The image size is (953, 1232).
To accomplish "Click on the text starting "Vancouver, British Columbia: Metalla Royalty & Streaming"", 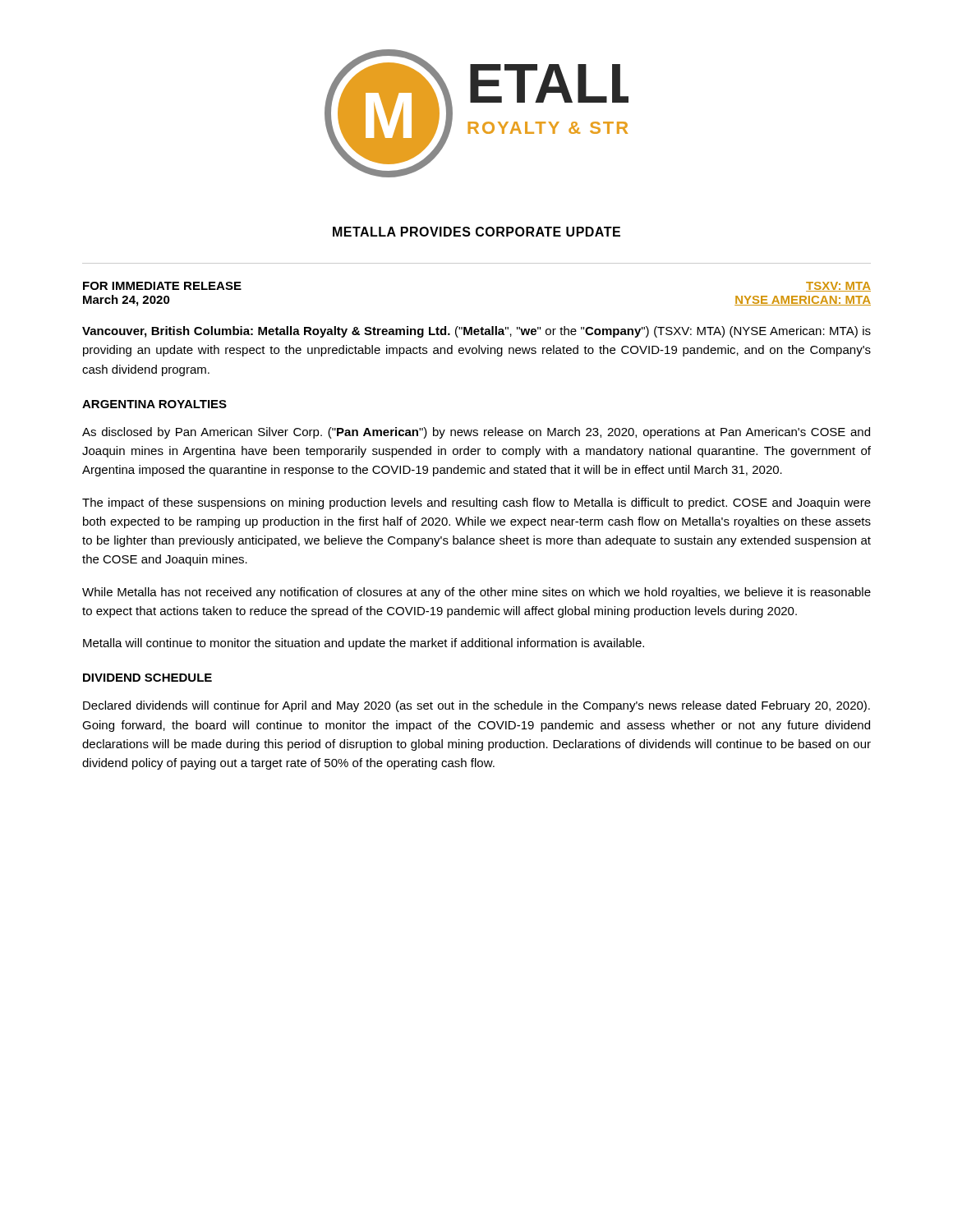I will point(476,350).
